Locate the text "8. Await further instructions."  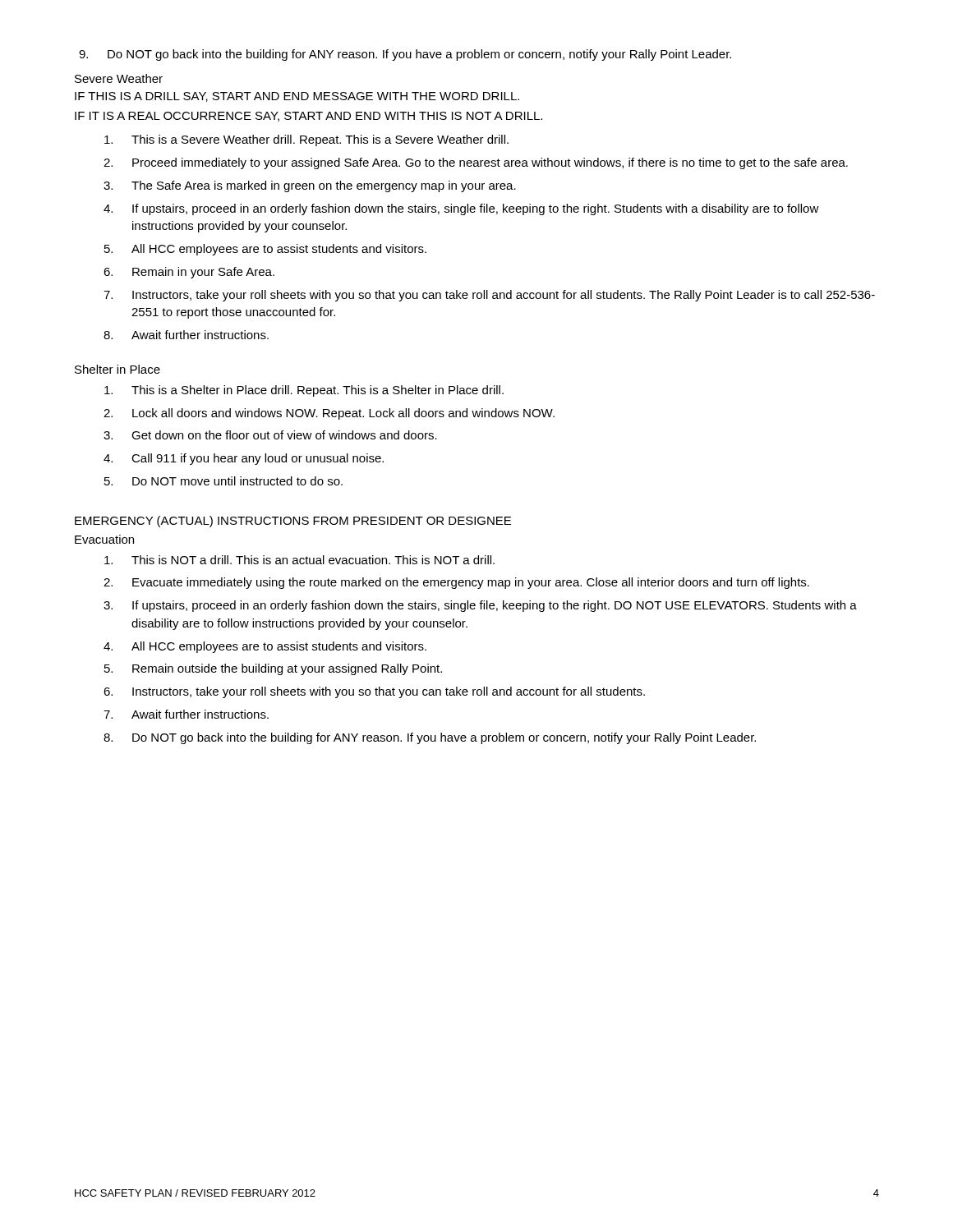click(x=186, y=335)
